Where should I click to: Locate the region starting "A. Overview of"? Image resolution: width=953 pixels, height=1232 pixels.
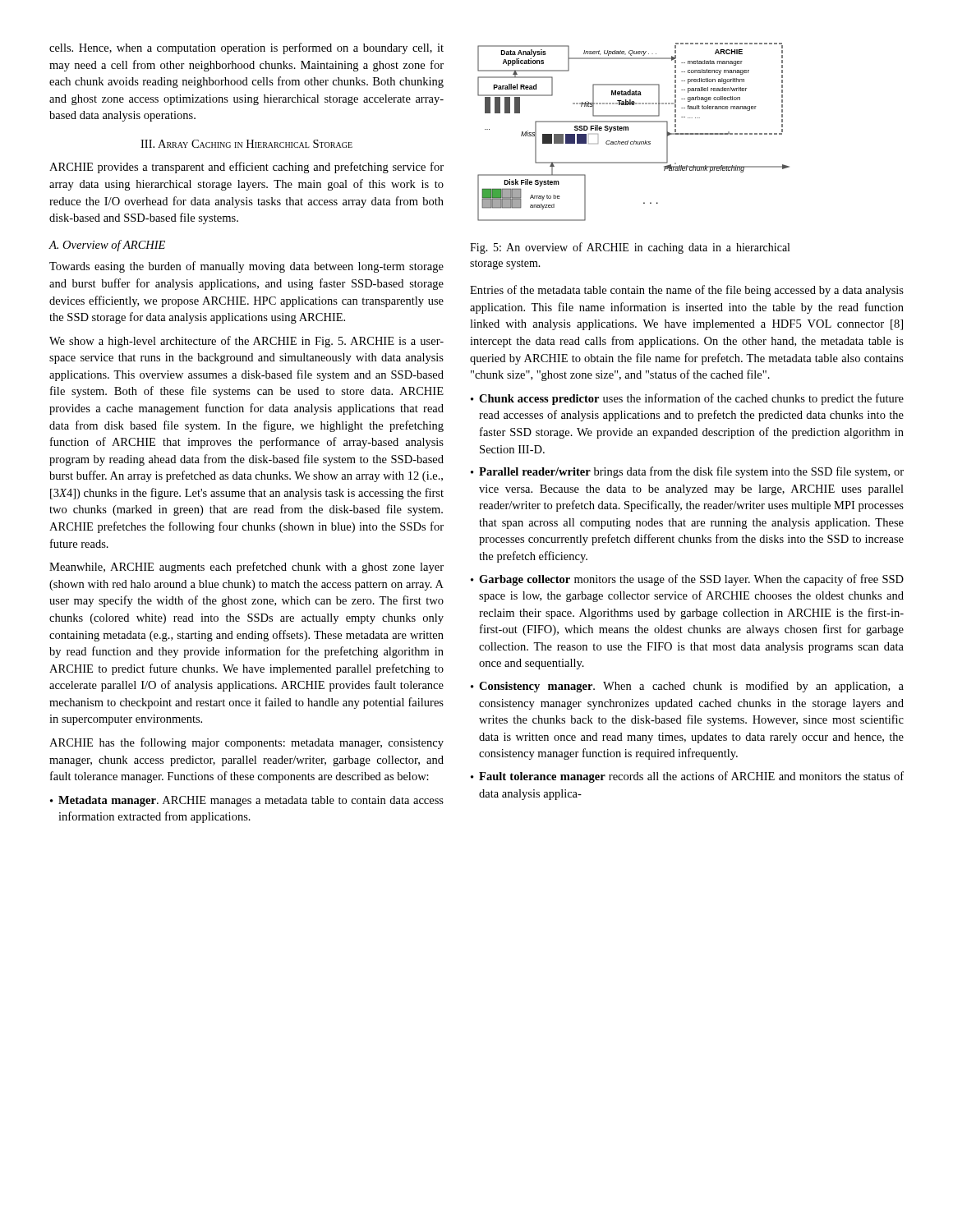[x=107, y=246]
